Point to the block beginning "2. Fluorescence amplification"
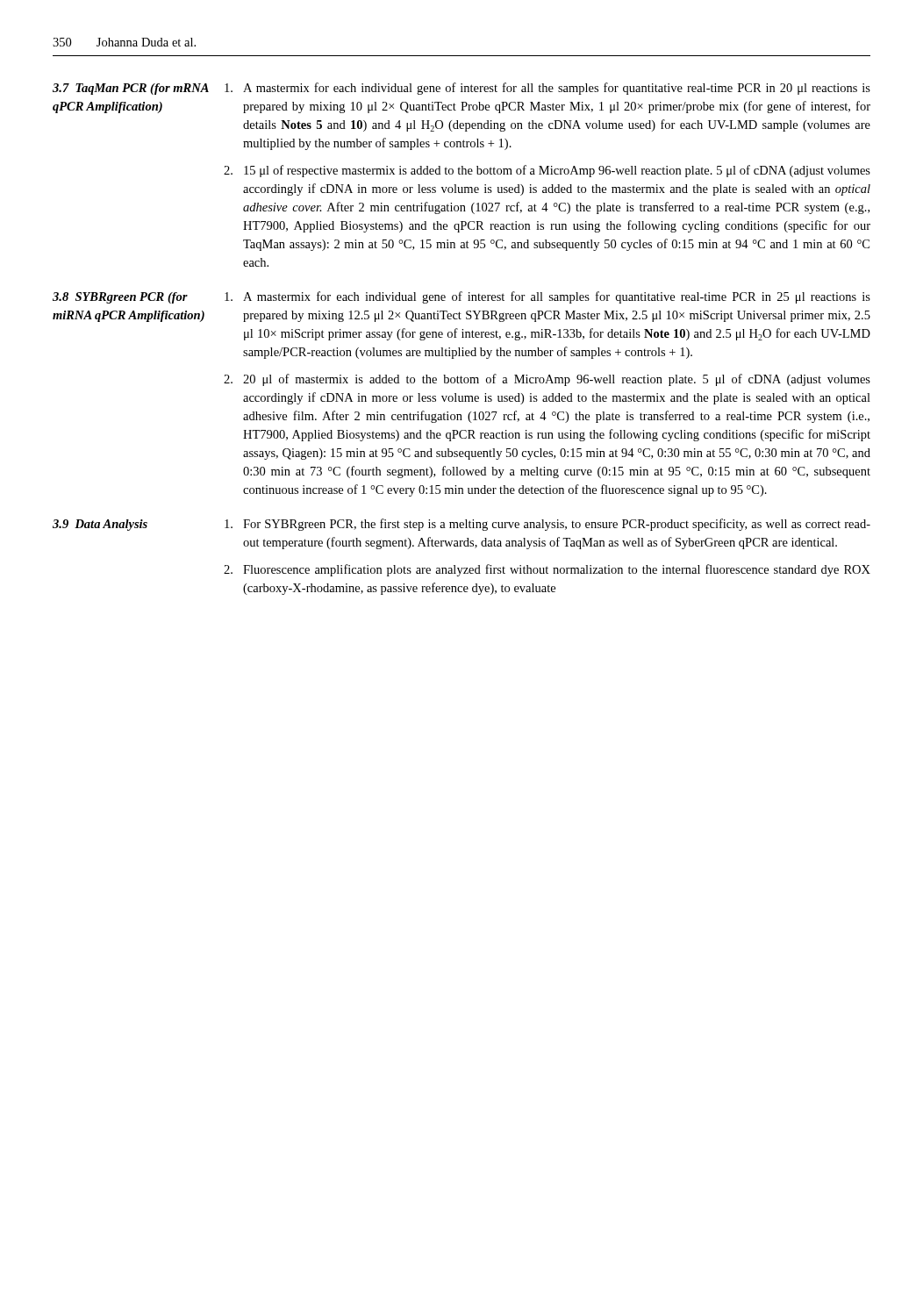This screenshot has height=1316, width=923. pyautogui.click(x=547, y=579)
